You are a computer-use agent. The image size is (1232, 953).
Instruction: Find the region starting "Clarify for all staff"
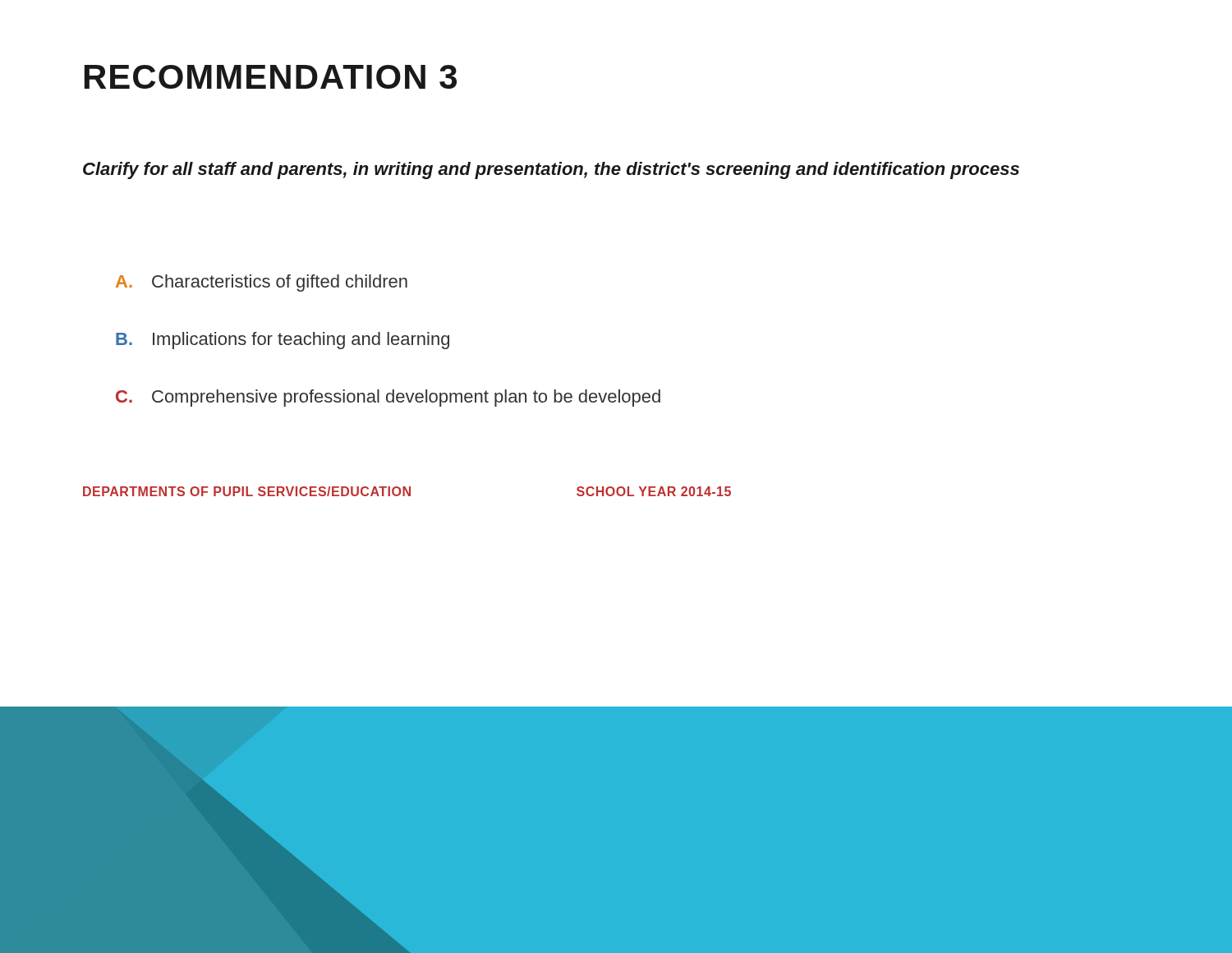(x=551, y=169)
